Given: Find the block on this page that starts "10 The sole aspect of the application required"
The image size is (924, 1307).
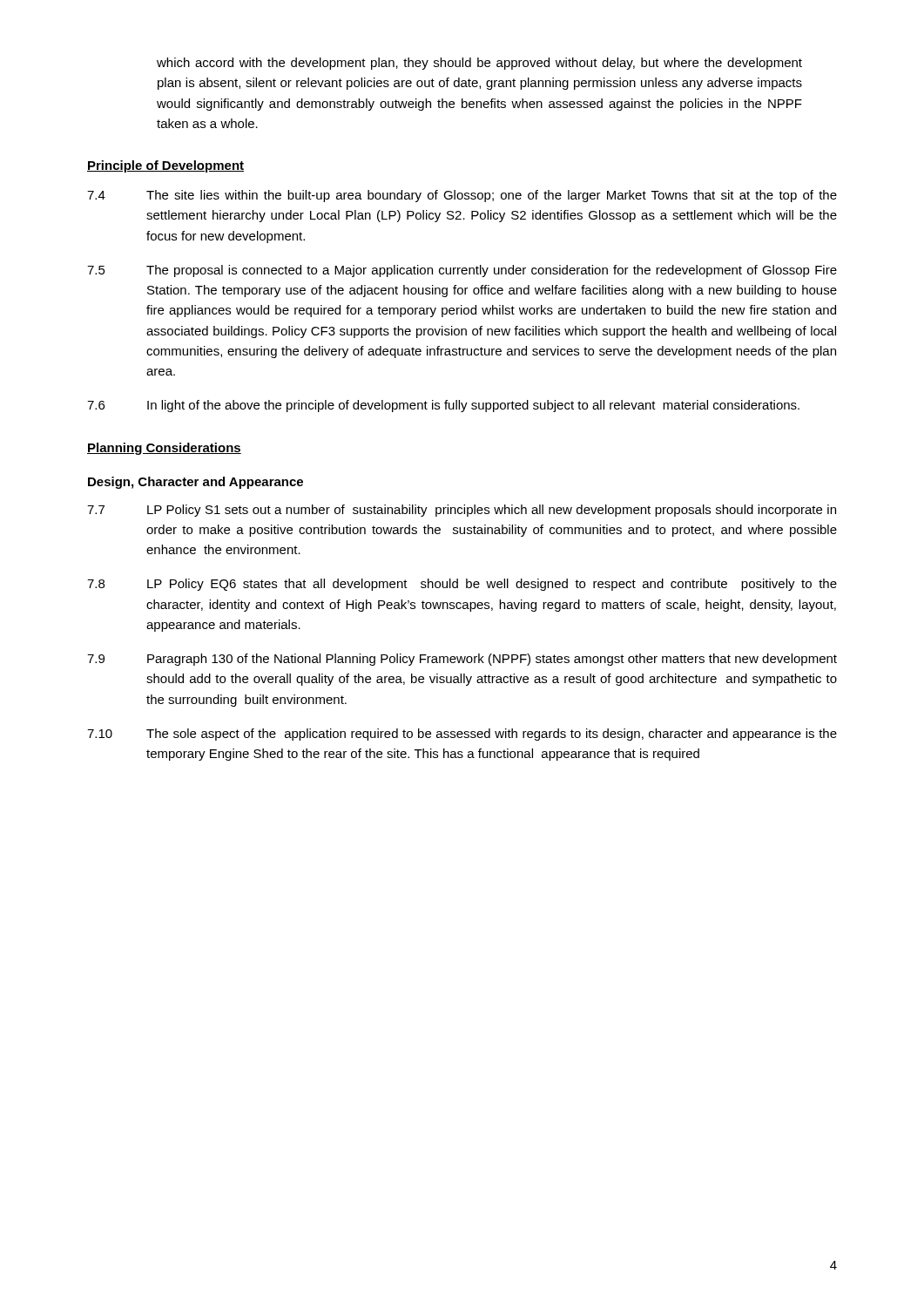Looking at the screenshot, I should tap(462, 743).
